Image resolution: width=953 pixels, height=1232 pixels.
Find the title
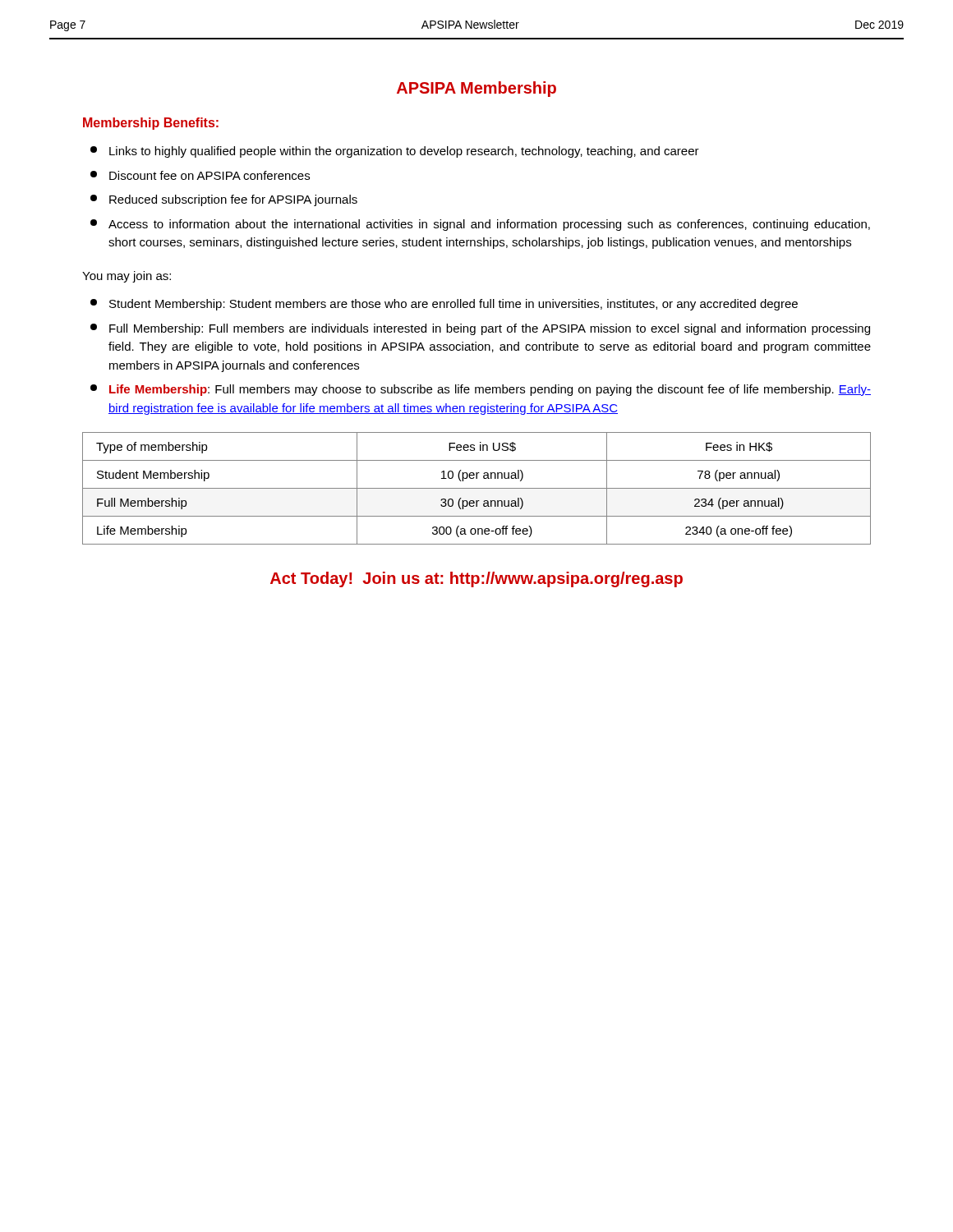coord(476,88)
